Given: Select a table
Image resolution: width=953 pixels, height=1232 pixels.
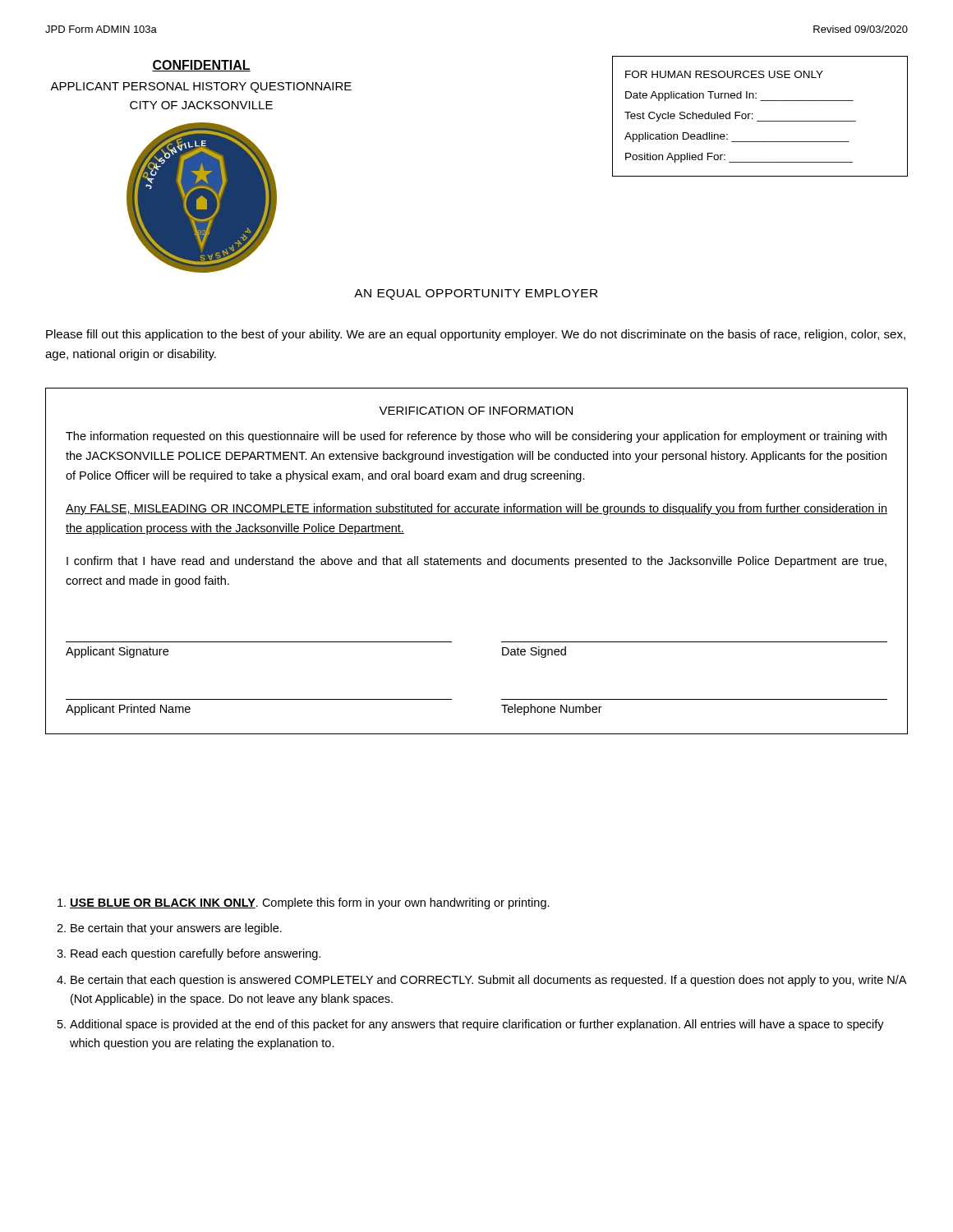Looking at the screenshot, I should (x=760, y=116).
